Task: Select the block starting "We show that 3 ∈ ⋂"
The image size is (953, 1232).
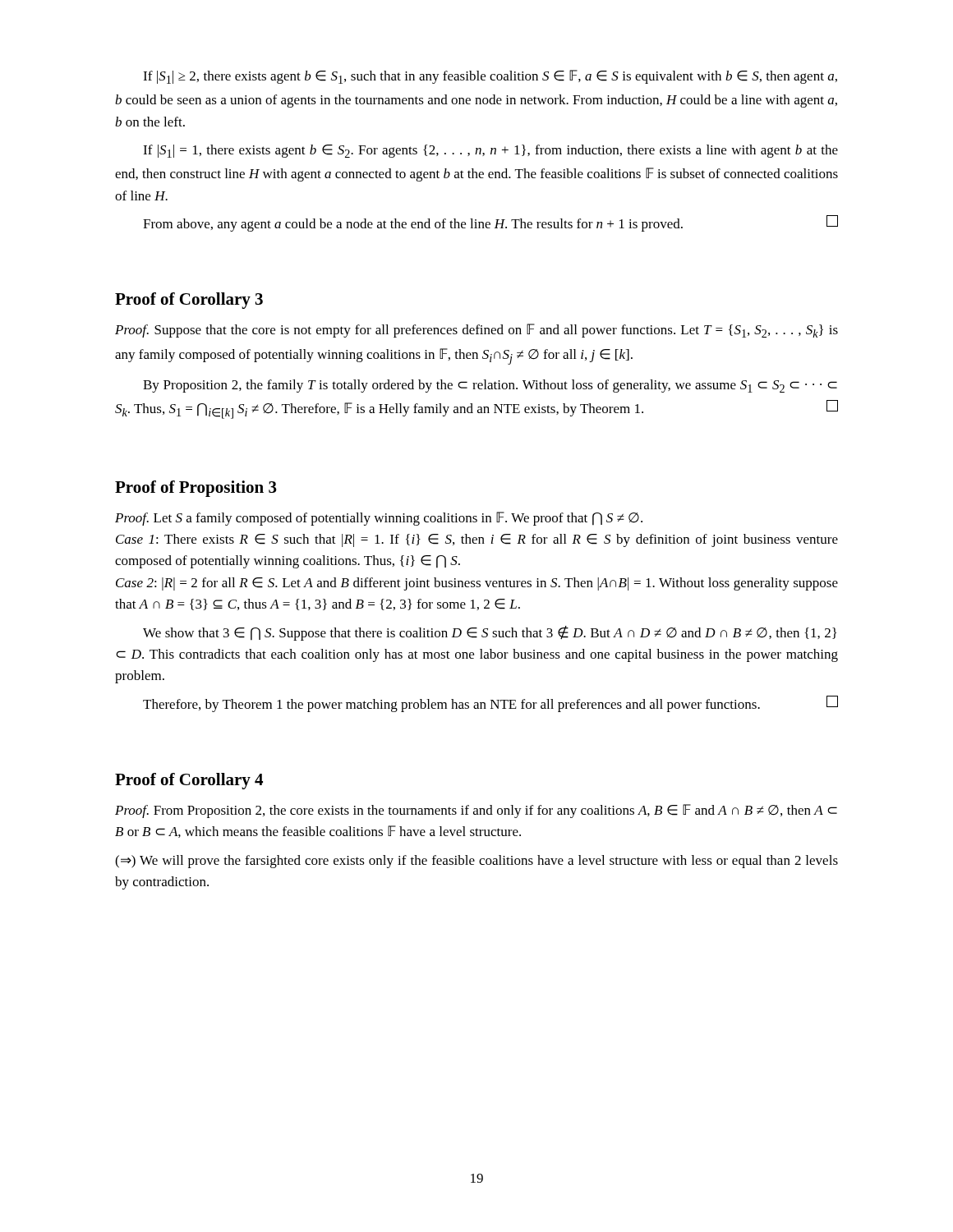Action: click(476, 654)
